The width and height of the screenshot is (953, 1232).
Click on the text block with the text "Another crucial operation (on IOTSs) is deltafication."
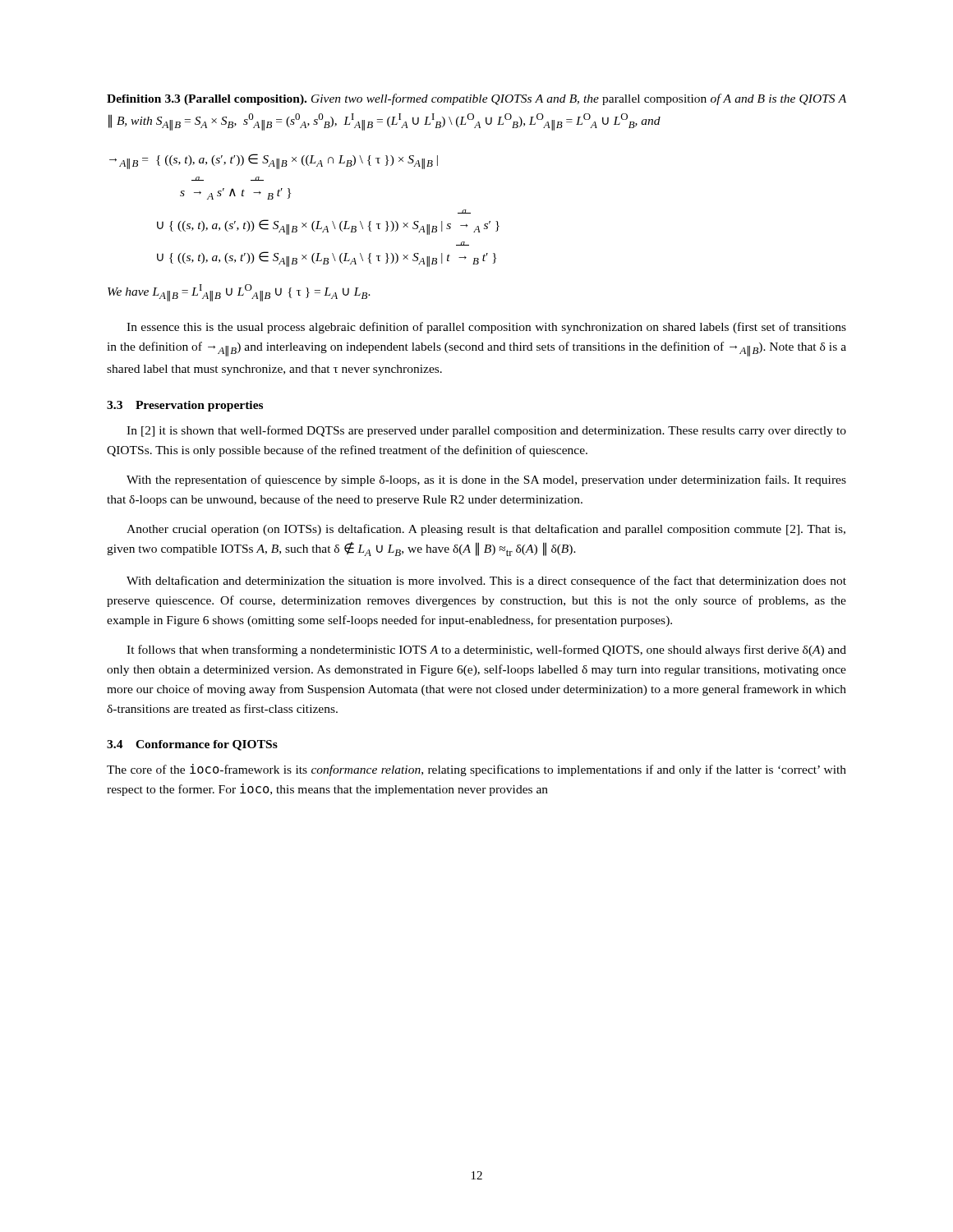click(x=476, y=540)
